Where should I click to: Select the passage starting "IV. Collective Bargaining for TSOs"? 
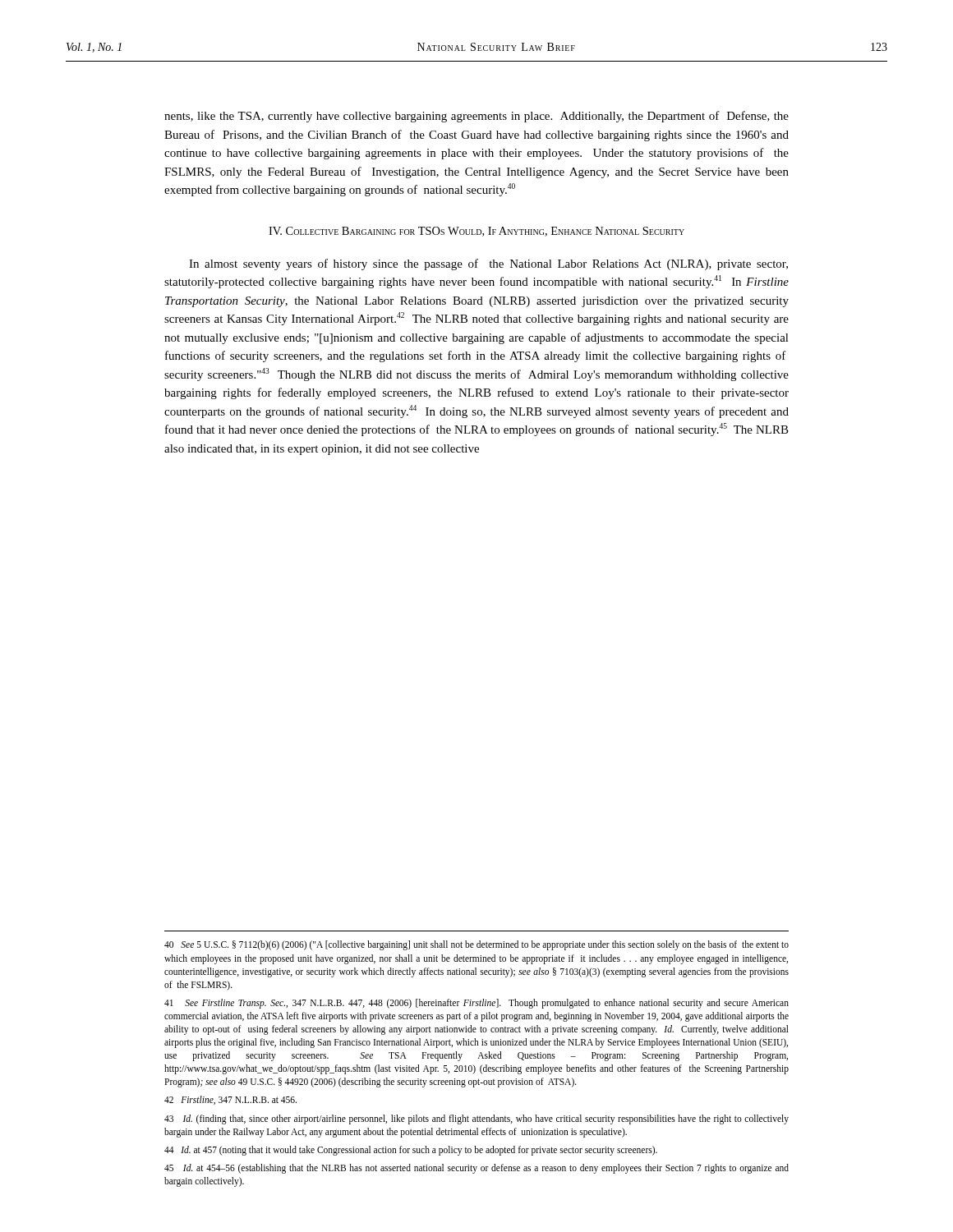tap(476, 230)
